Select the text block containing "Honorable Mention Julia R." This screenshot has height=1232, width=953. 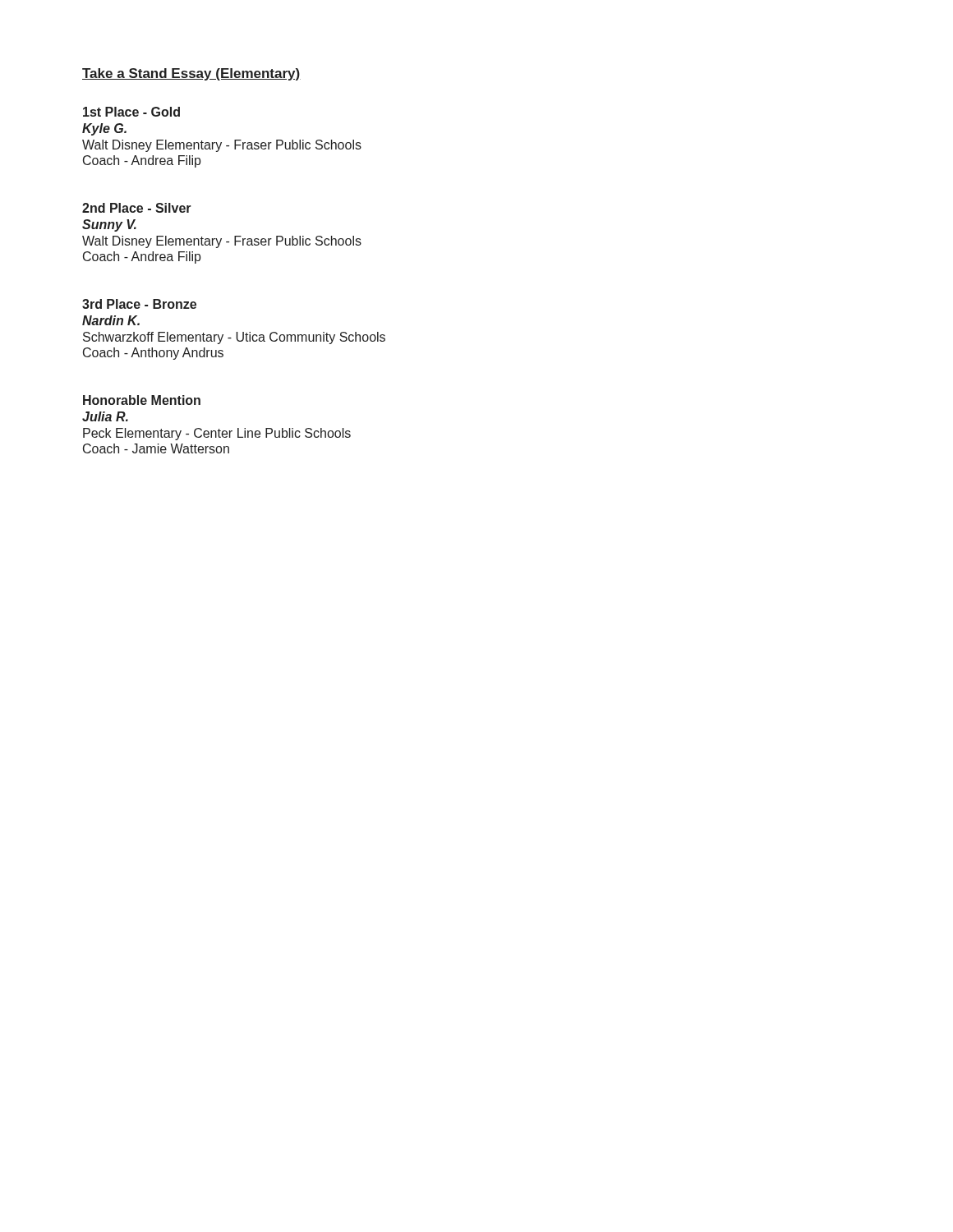(x=142, y=400)
